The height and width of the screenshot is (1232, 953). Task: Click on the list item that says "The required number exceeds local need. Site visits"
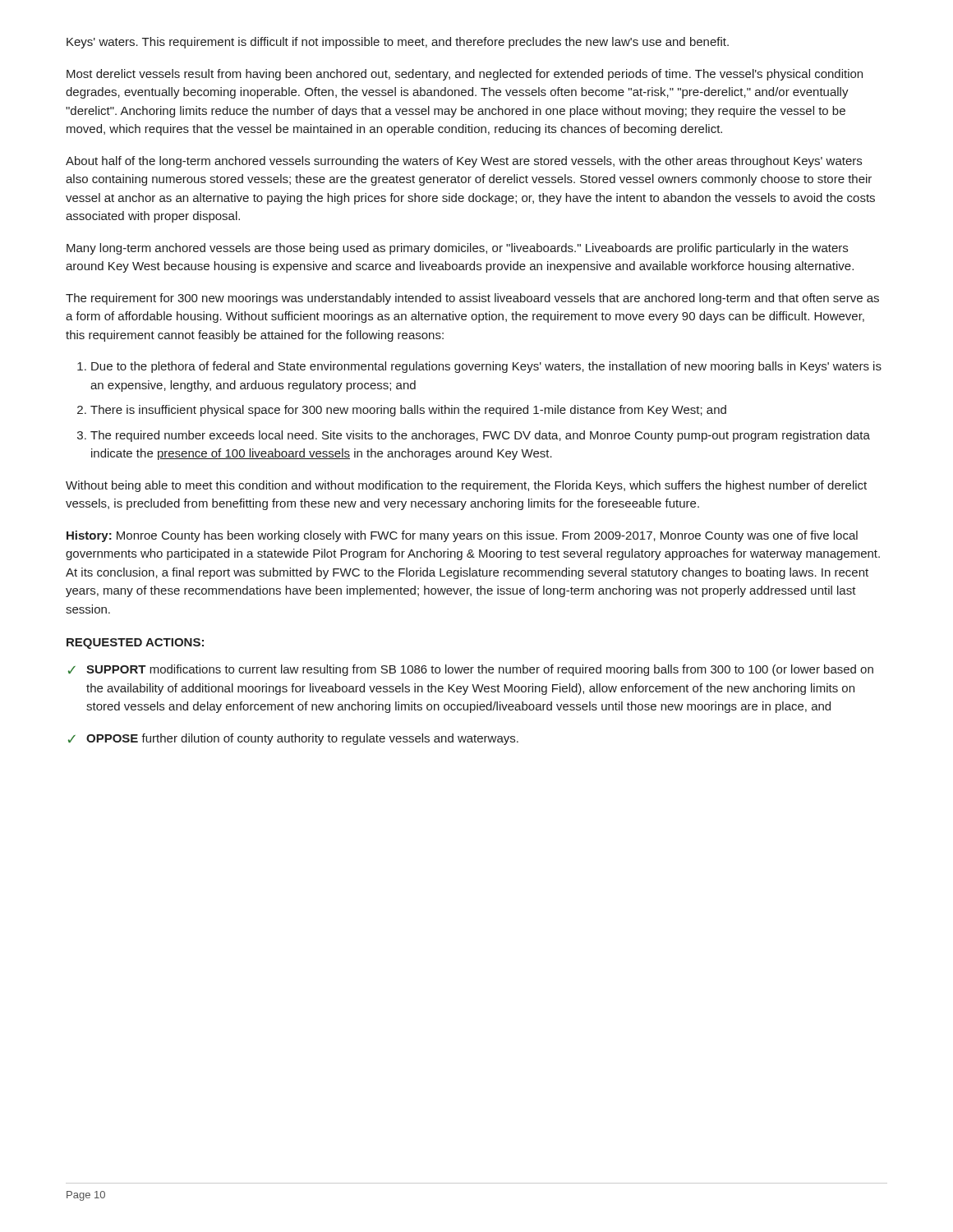[489, 444]
